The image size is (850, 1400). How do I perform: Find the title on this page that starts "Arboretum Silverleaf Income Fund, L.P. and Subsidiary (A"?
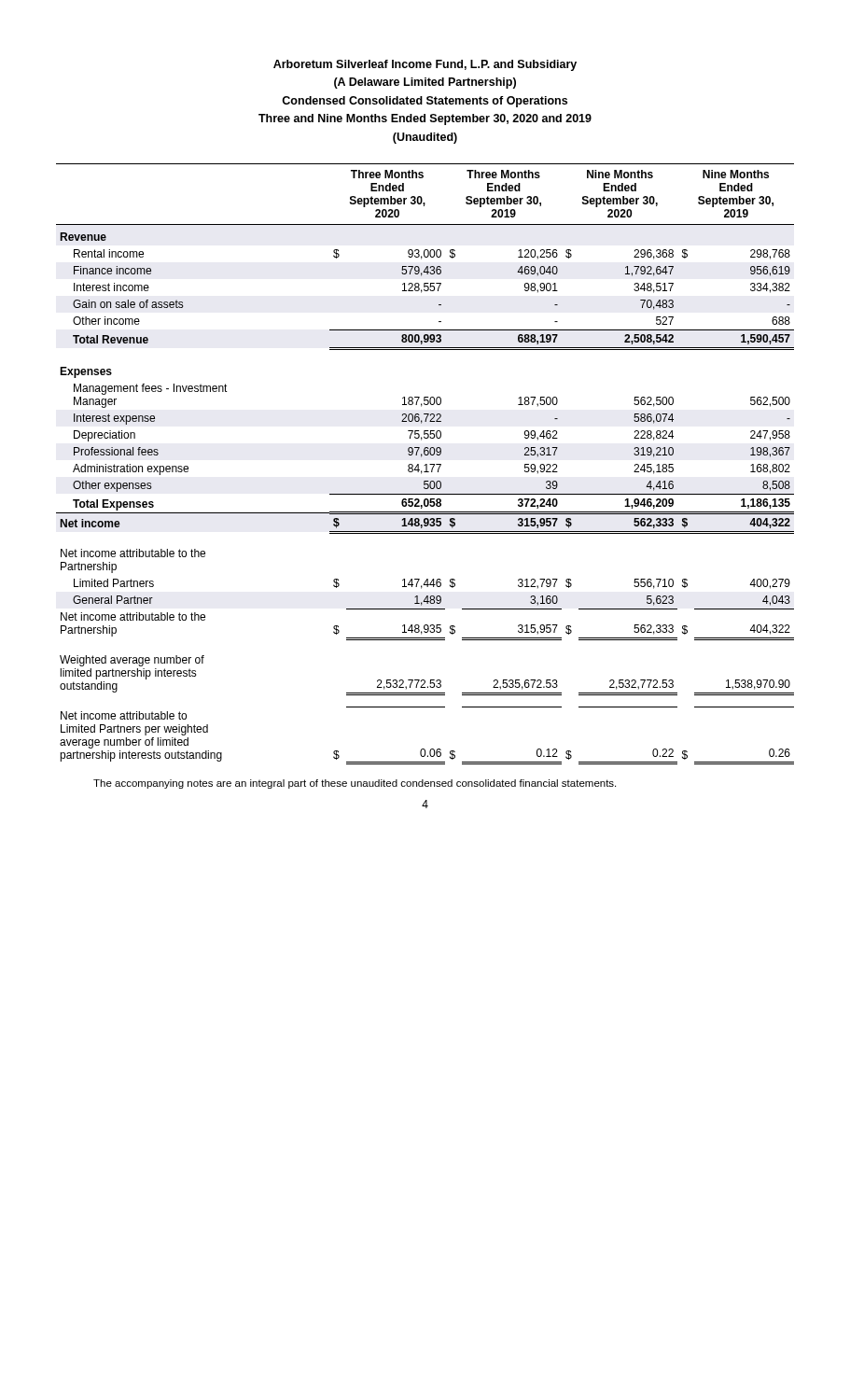coord(425,101)
